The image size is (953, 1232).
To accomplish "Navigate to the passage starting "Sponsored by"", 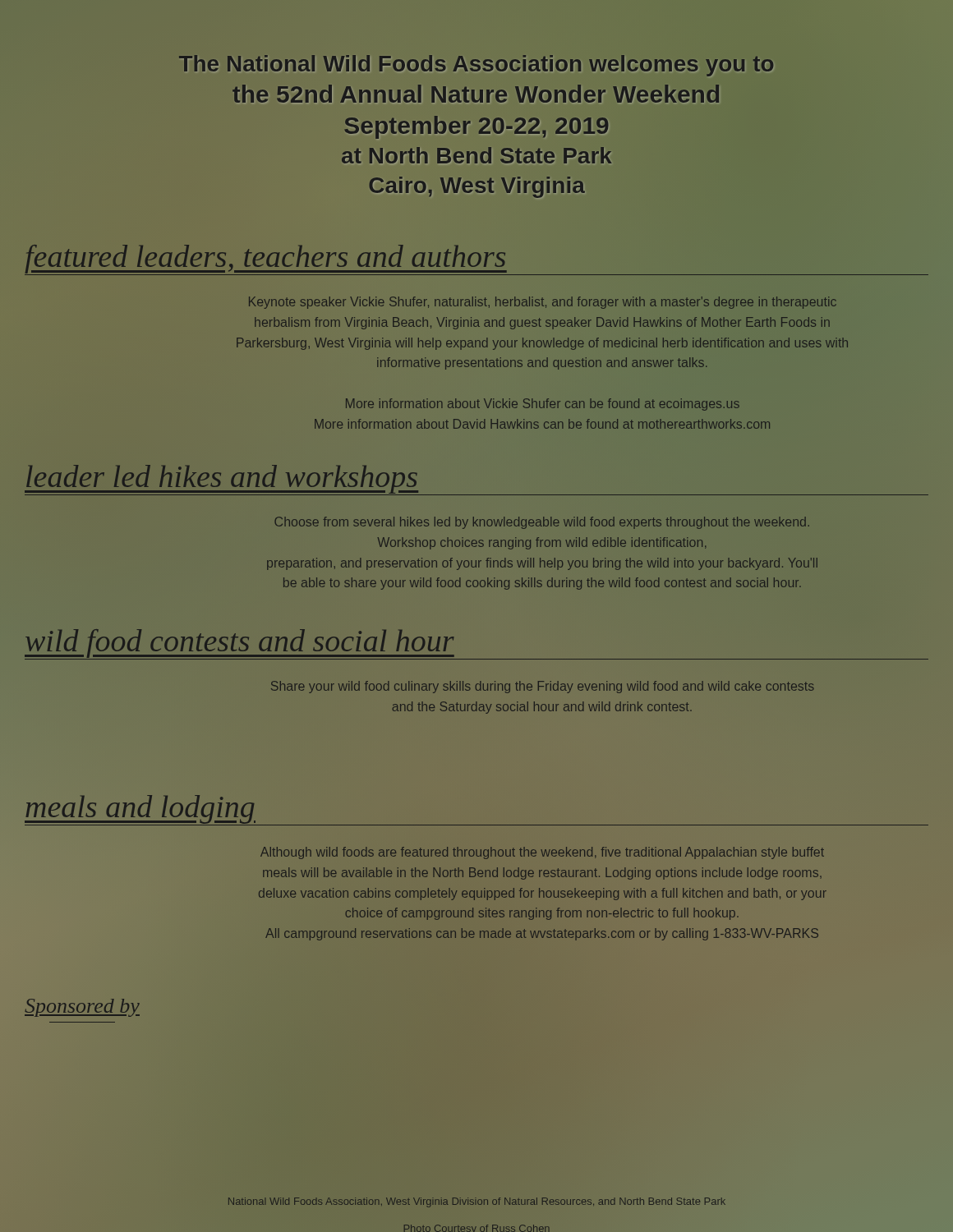I will tap(82, 1008).
